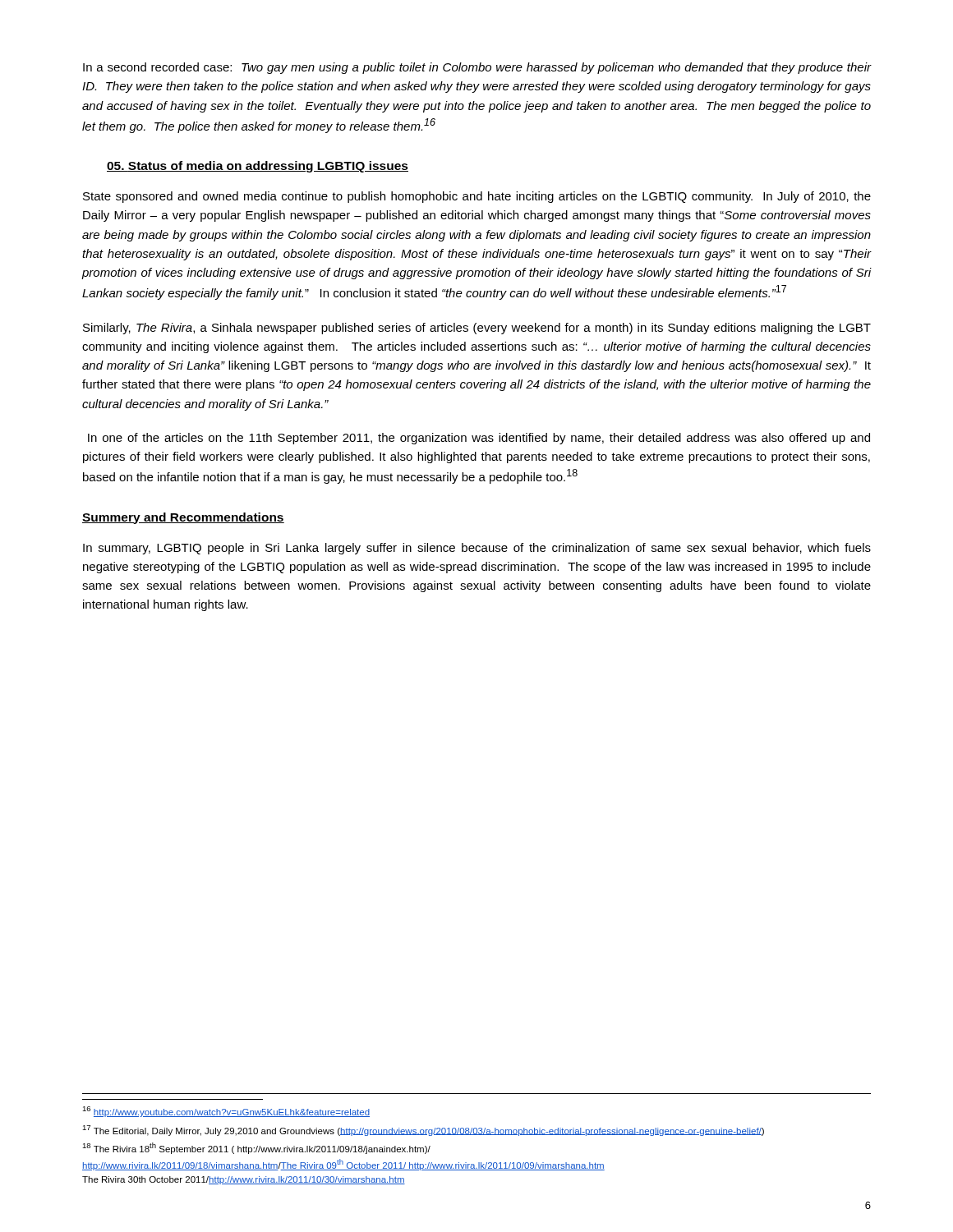This screenshot has width=953, height=1232.
Task: Locate the block starting "05. Status of media on addressing LGBTIQ"
Action: (x=258, y=166)
